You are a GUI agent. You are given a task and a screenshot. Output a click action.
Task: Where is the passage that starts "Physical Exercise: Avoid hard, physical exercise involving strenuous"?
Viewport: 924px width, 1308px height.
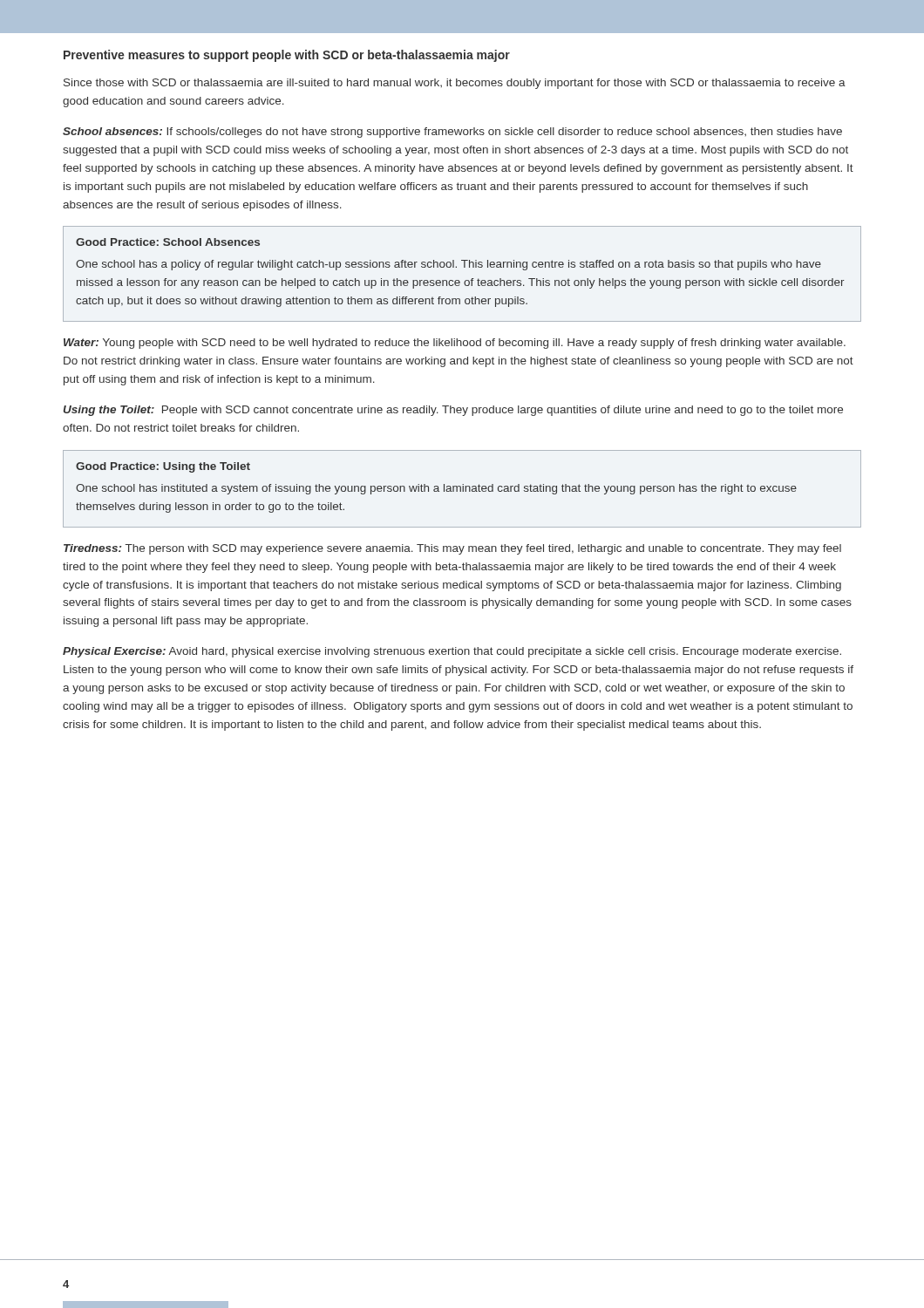[x=458, y=688]
